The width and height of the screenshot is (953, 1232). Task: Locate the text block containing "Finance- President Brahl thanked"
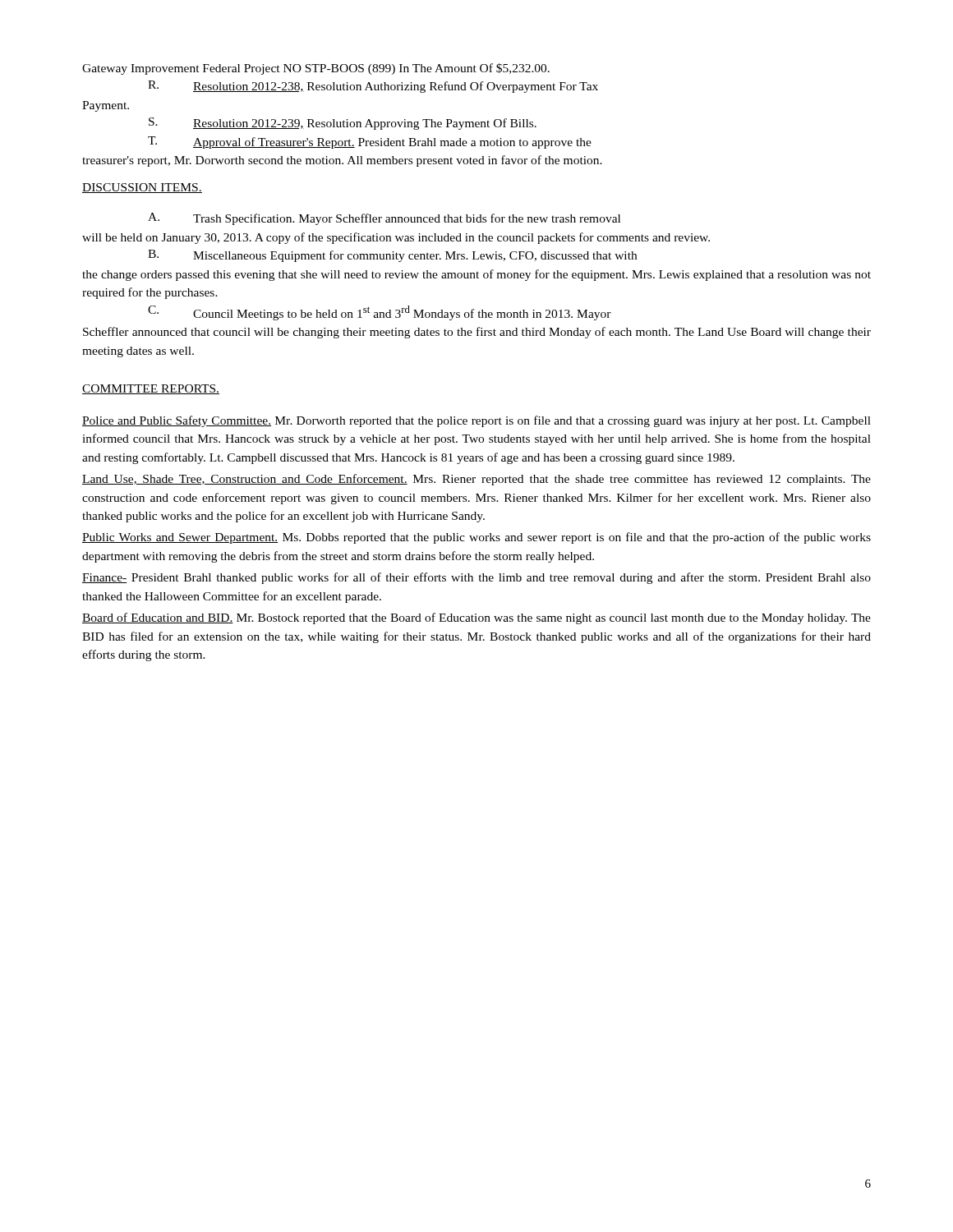[476, 587]
